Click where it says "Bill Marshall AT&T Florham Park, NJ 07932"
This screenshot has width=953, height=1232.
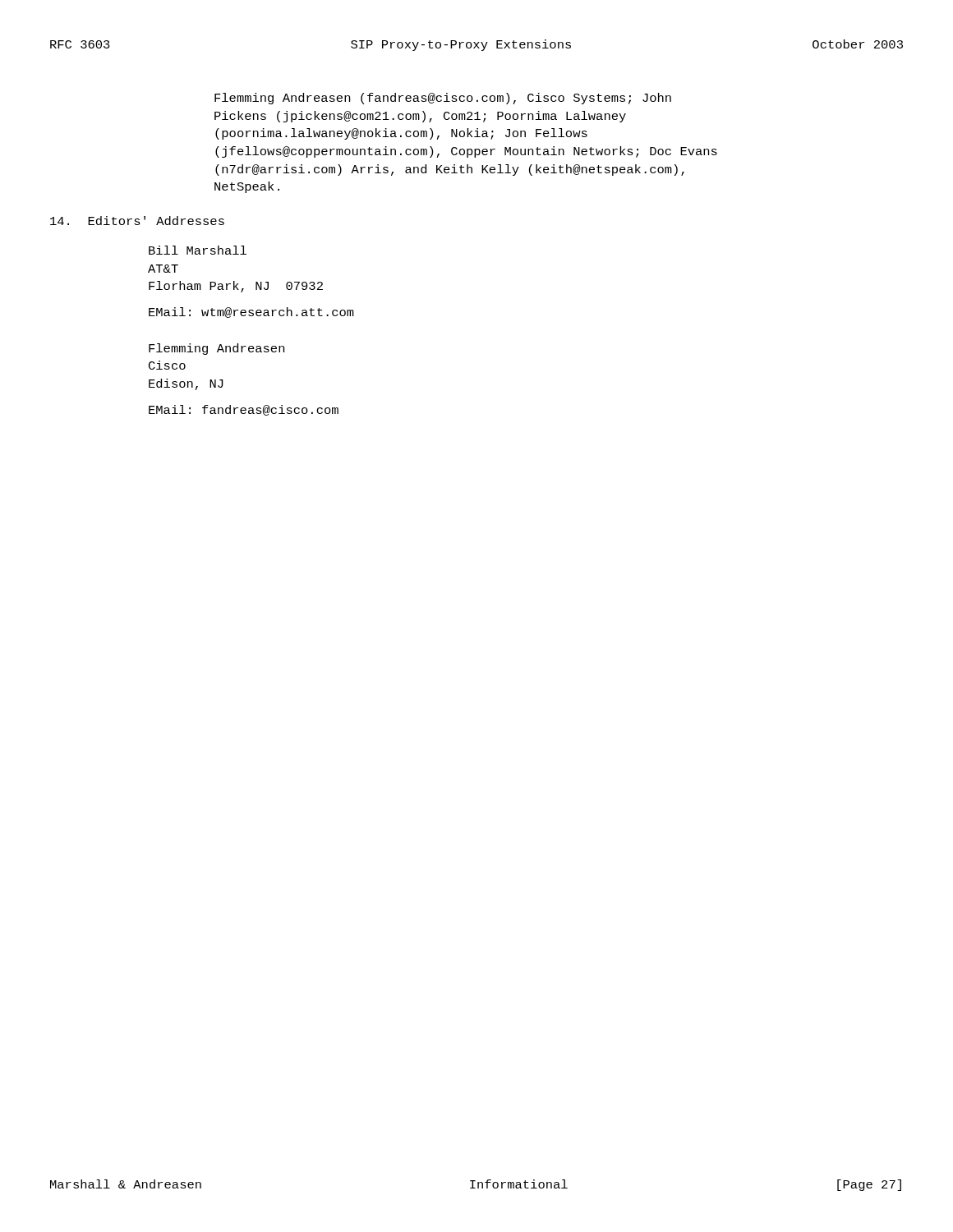[x=198, y=250]
